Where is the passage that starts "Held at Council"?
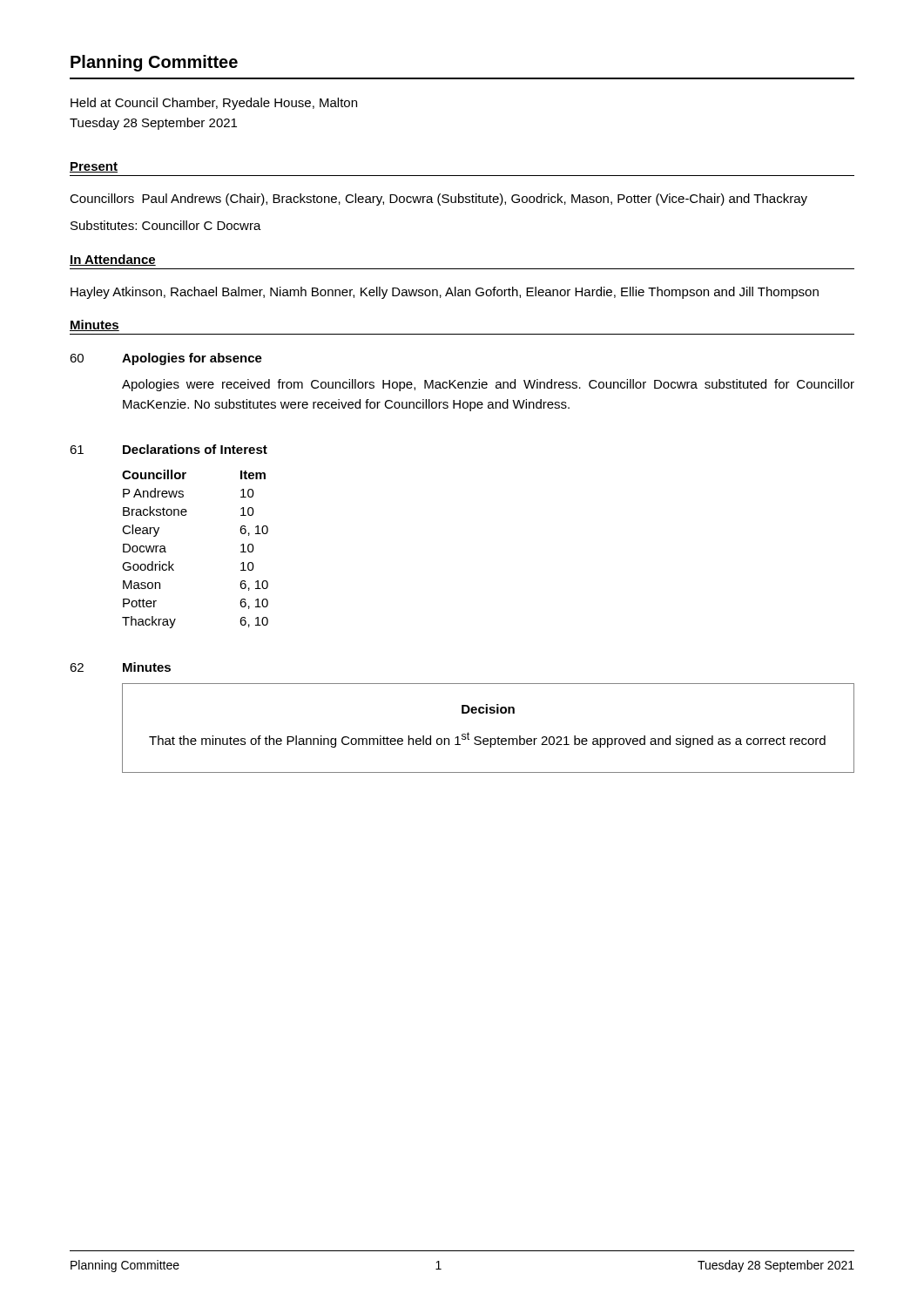The height and width of the screenshot is (1307, 924). coord(214,112)
